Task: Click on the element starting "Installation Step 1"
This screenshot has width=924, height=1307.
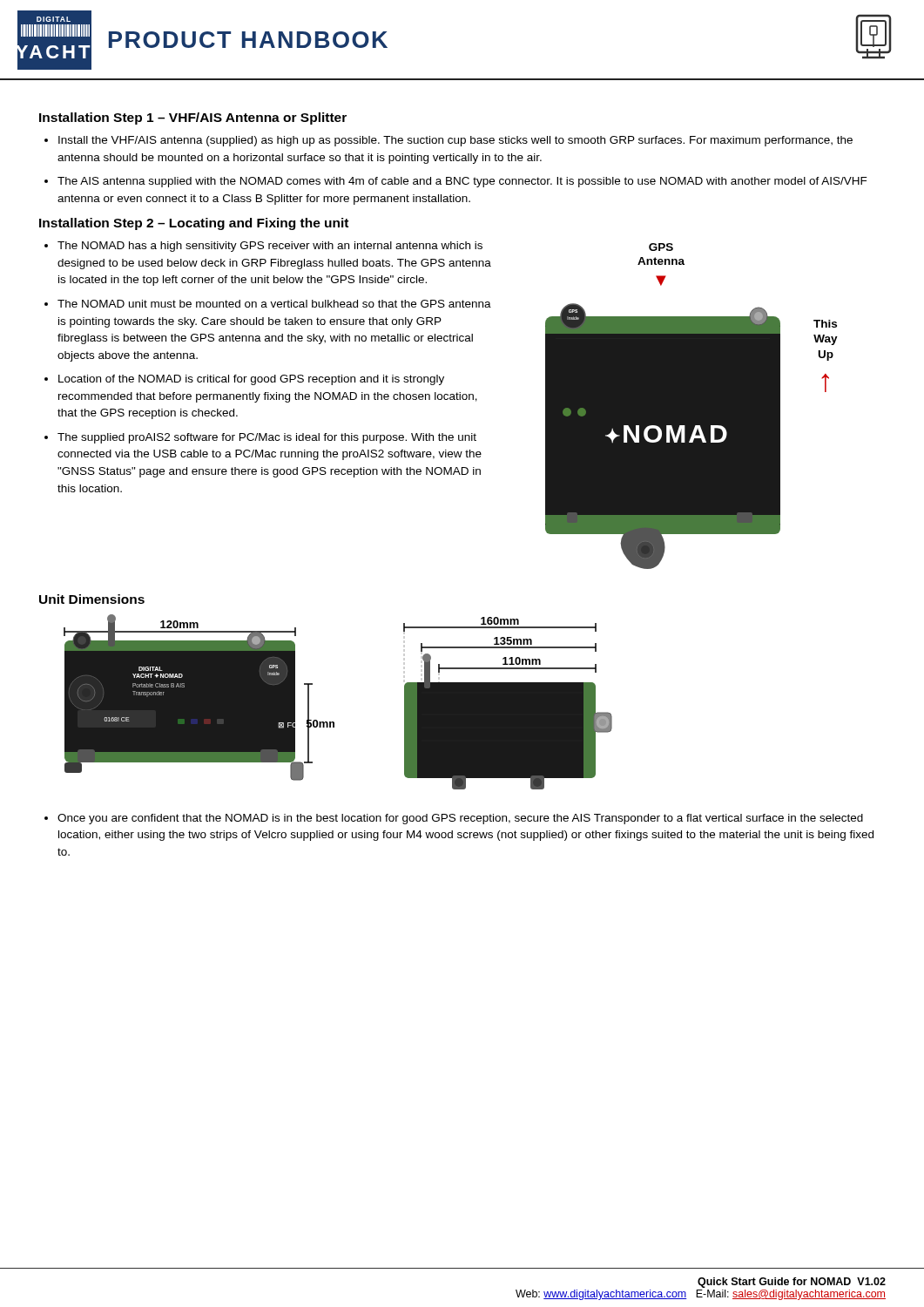Action: click(193, 117)
